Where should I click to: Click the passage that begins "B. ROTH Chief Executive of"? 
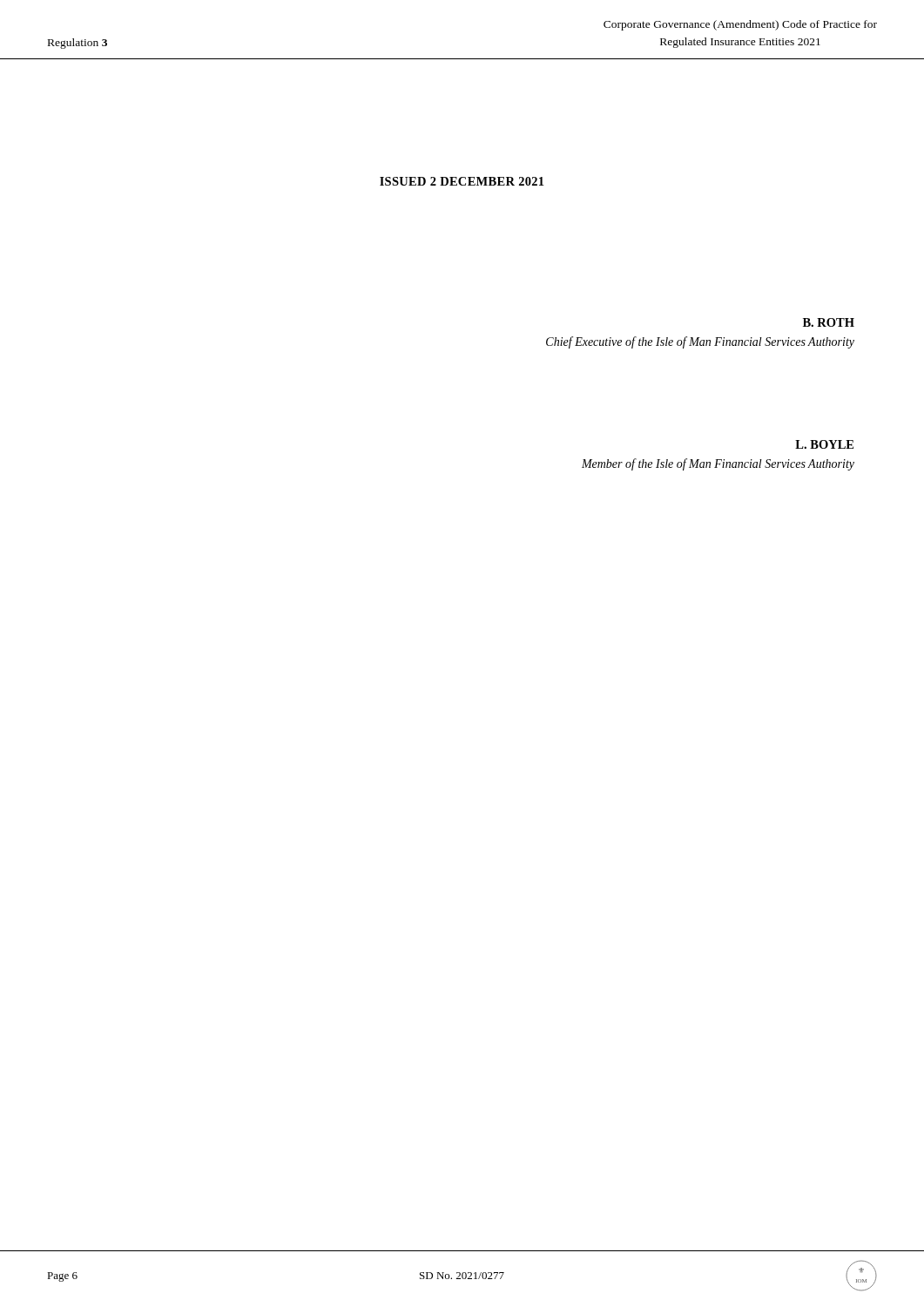[829, 322]
